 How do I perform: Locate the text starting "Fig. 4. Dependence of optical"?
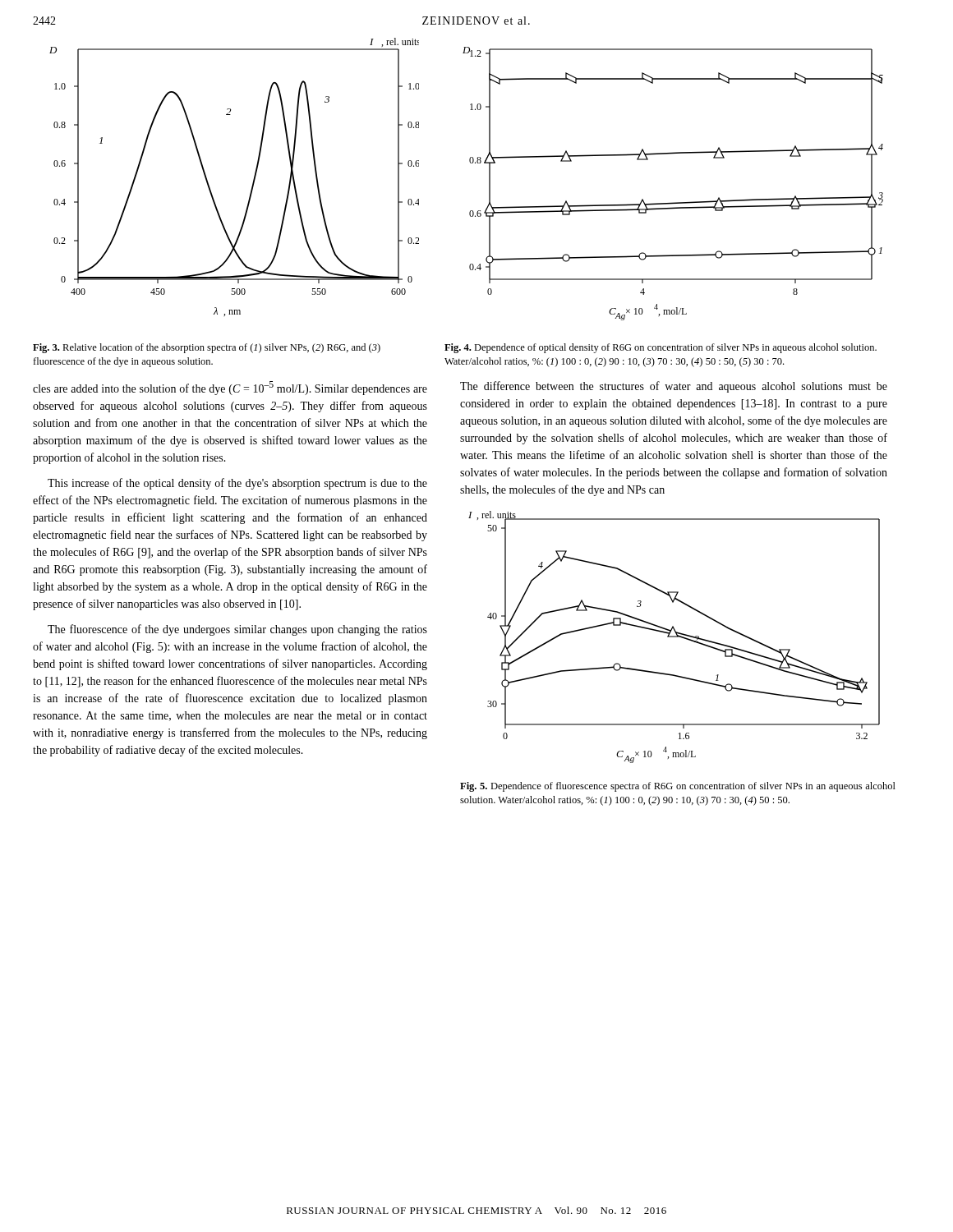tap(661, 354)
